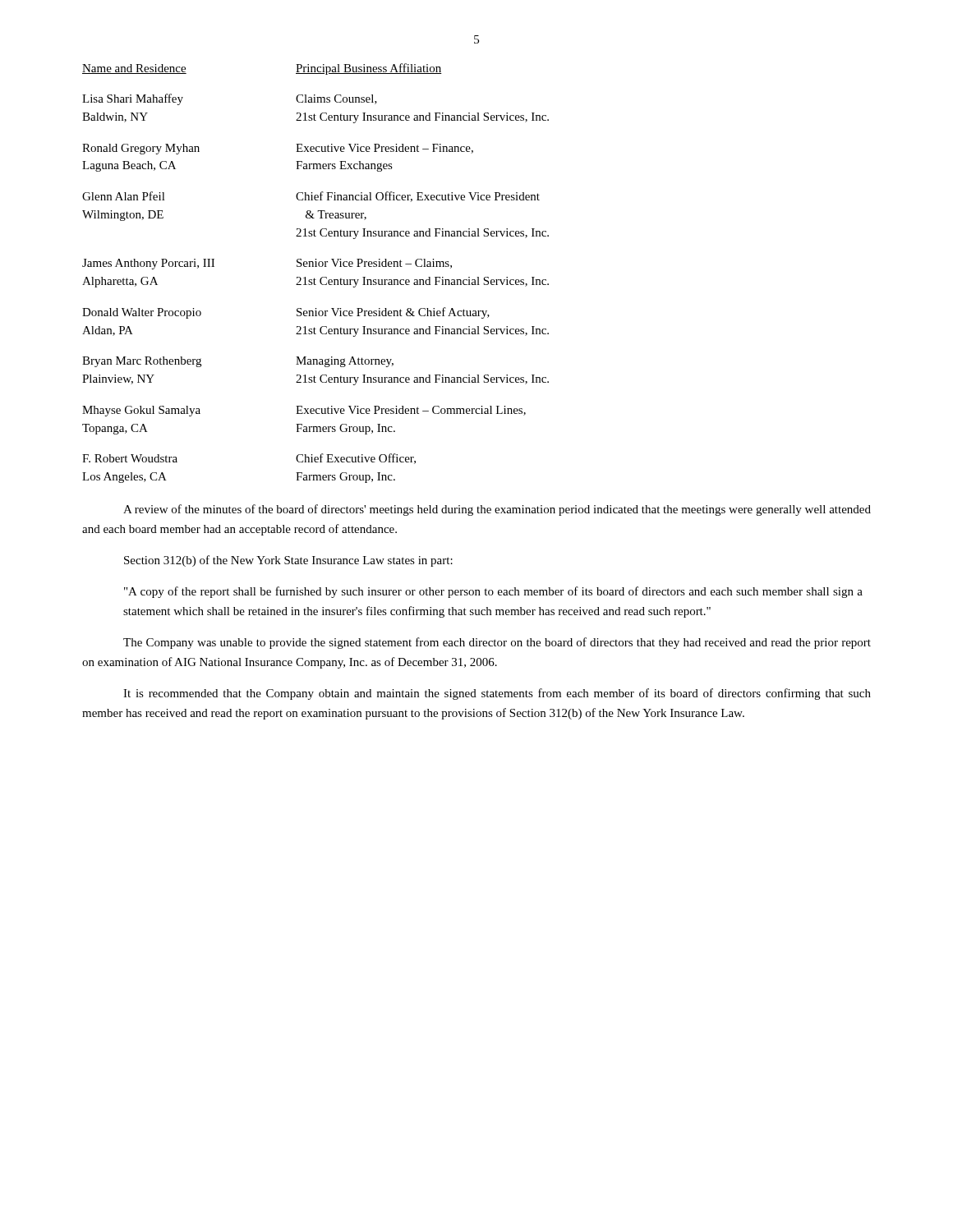Click the table
This screenshot has width=953, height=1232.
[476, 274]
